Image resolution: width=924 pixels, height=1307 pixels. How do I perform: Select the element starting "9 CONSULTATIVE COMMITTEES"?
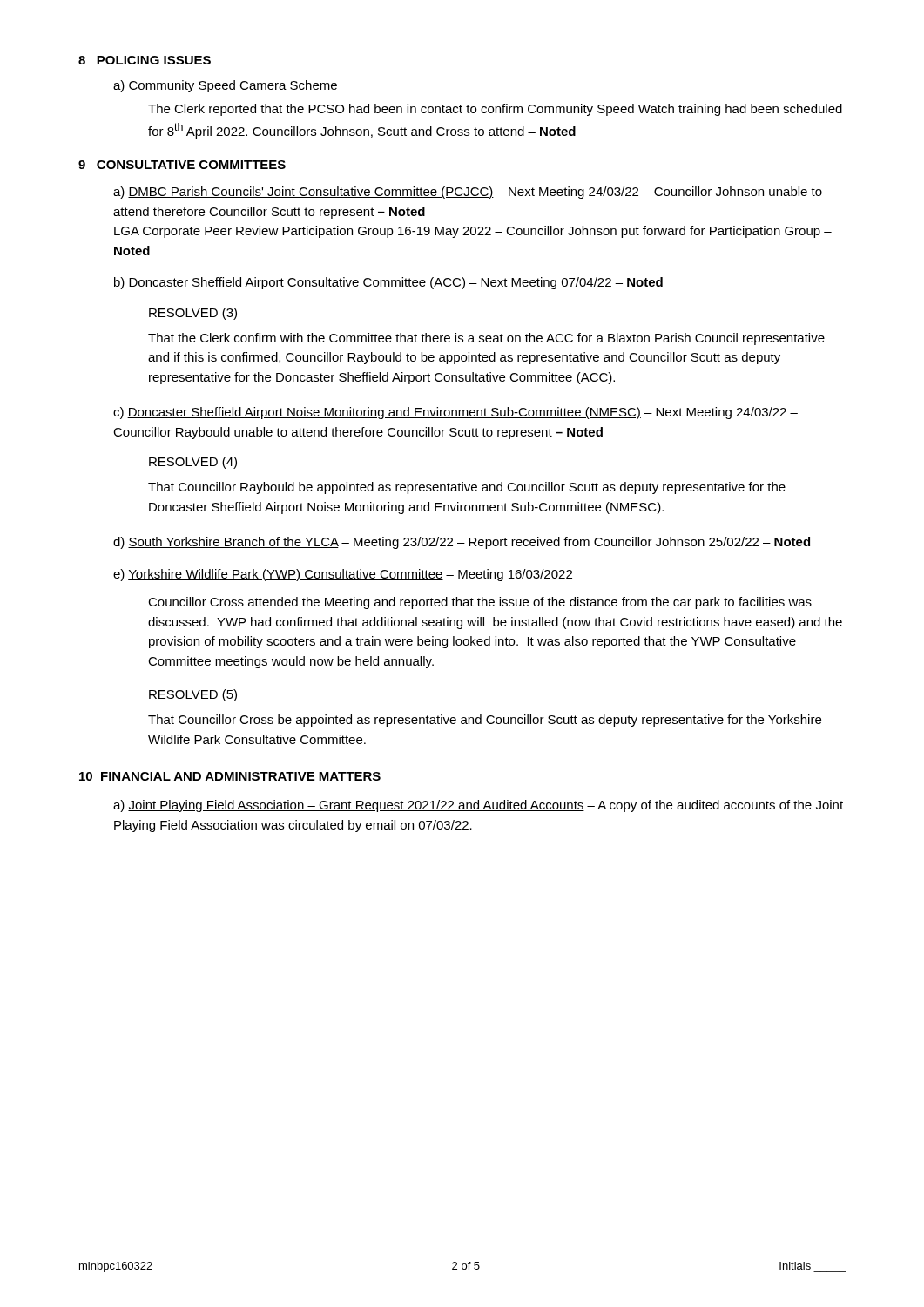(x=182, y=164)
